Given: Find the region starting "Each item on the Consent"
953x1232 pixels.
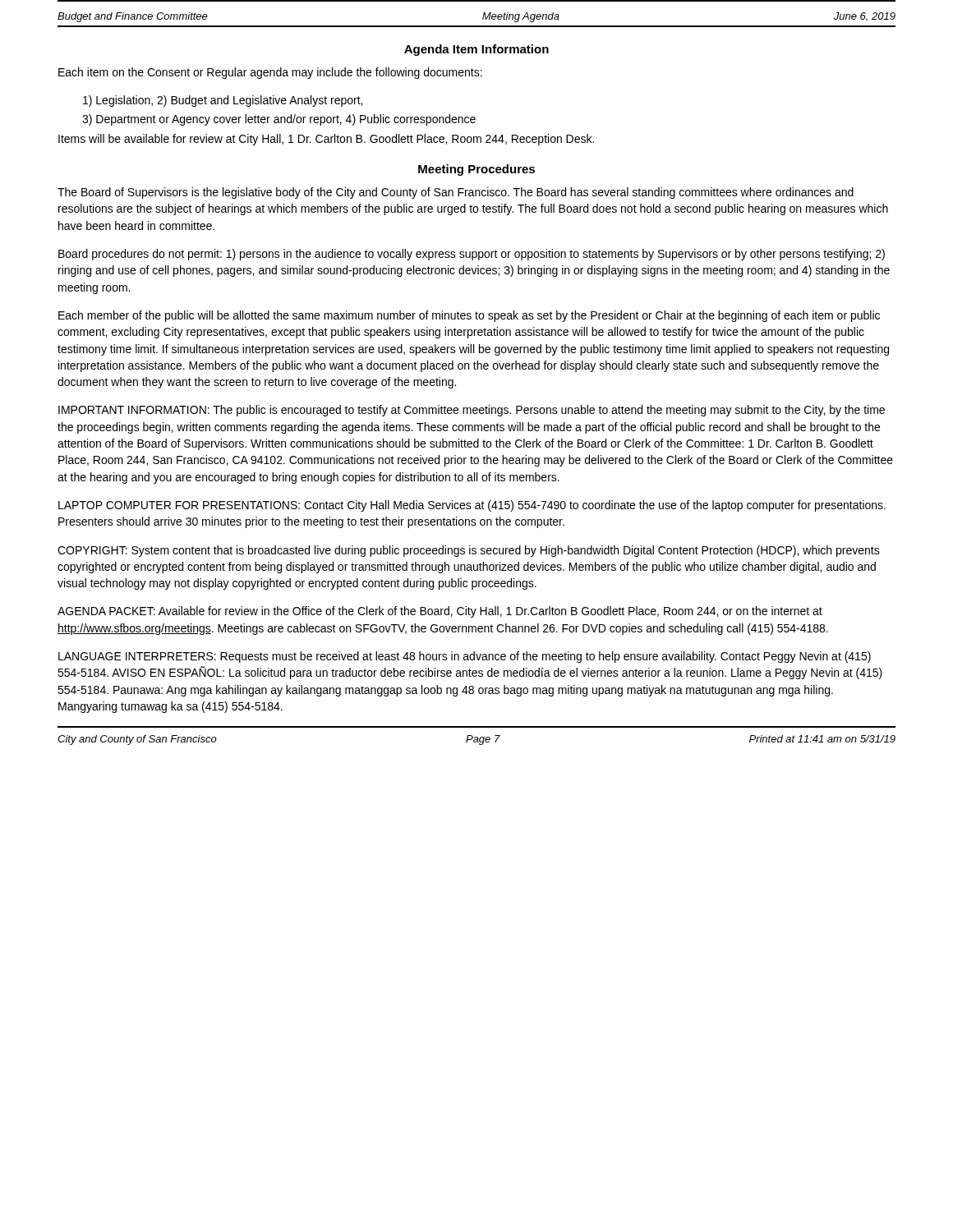Looking at the screenshot, I should click(270, 72).
